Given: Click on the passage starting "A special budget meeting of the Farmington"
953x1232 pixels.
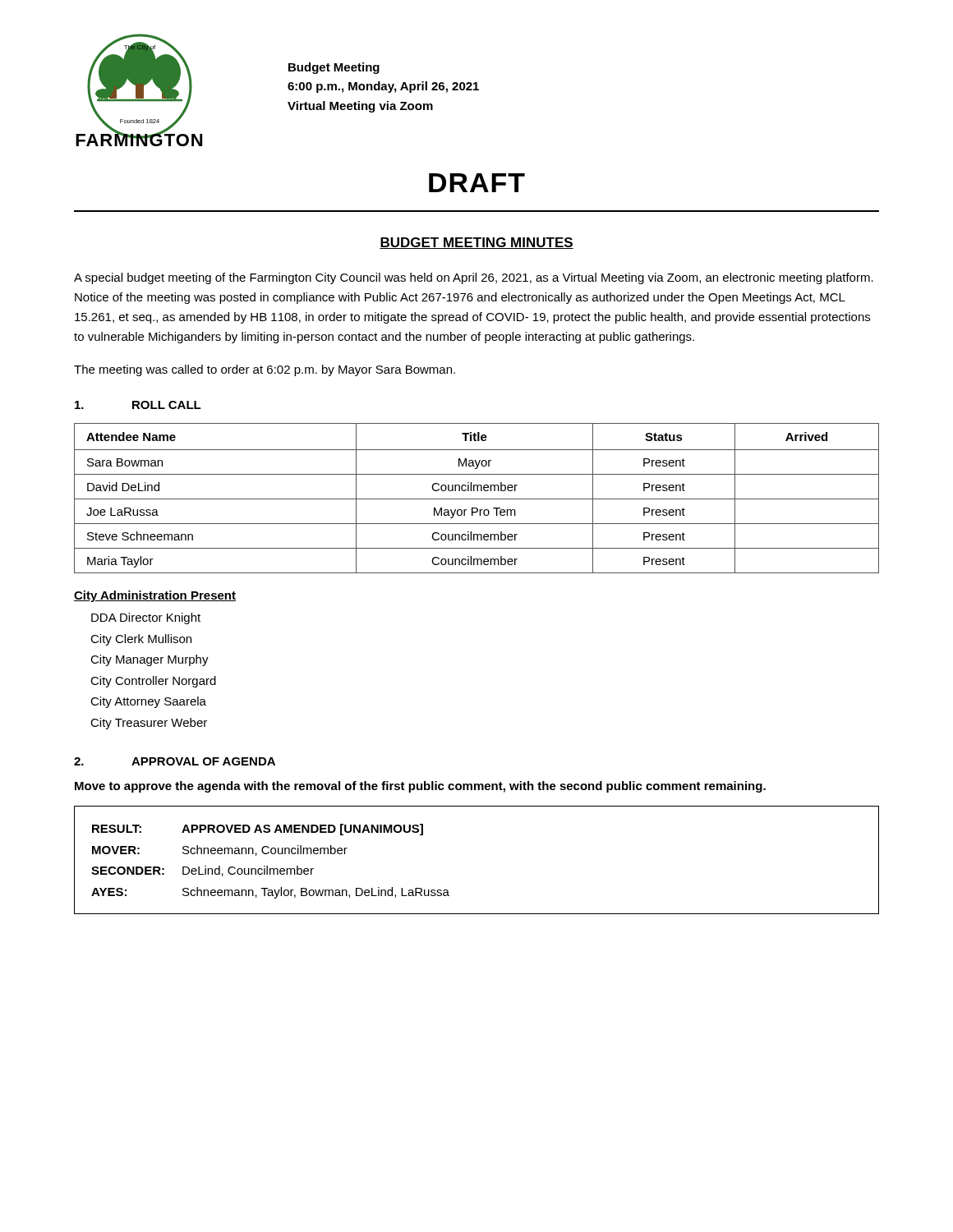Looking at the screenshot, I should pyautogui.click(x=474, y=307).
